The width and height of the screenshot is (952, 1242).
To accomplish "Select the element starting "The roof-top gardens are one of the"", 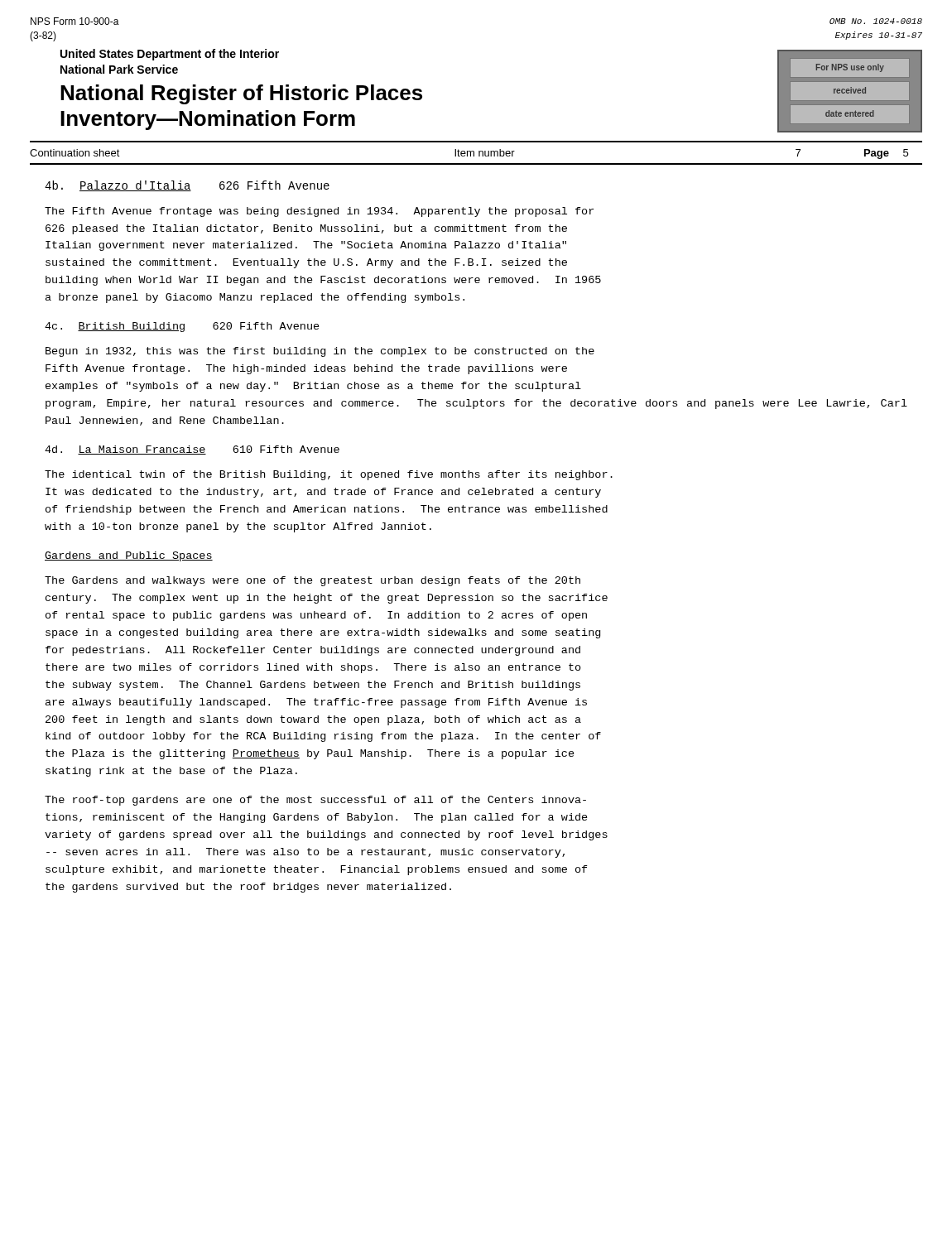I will pyautogui.click(x=326, y=844).
